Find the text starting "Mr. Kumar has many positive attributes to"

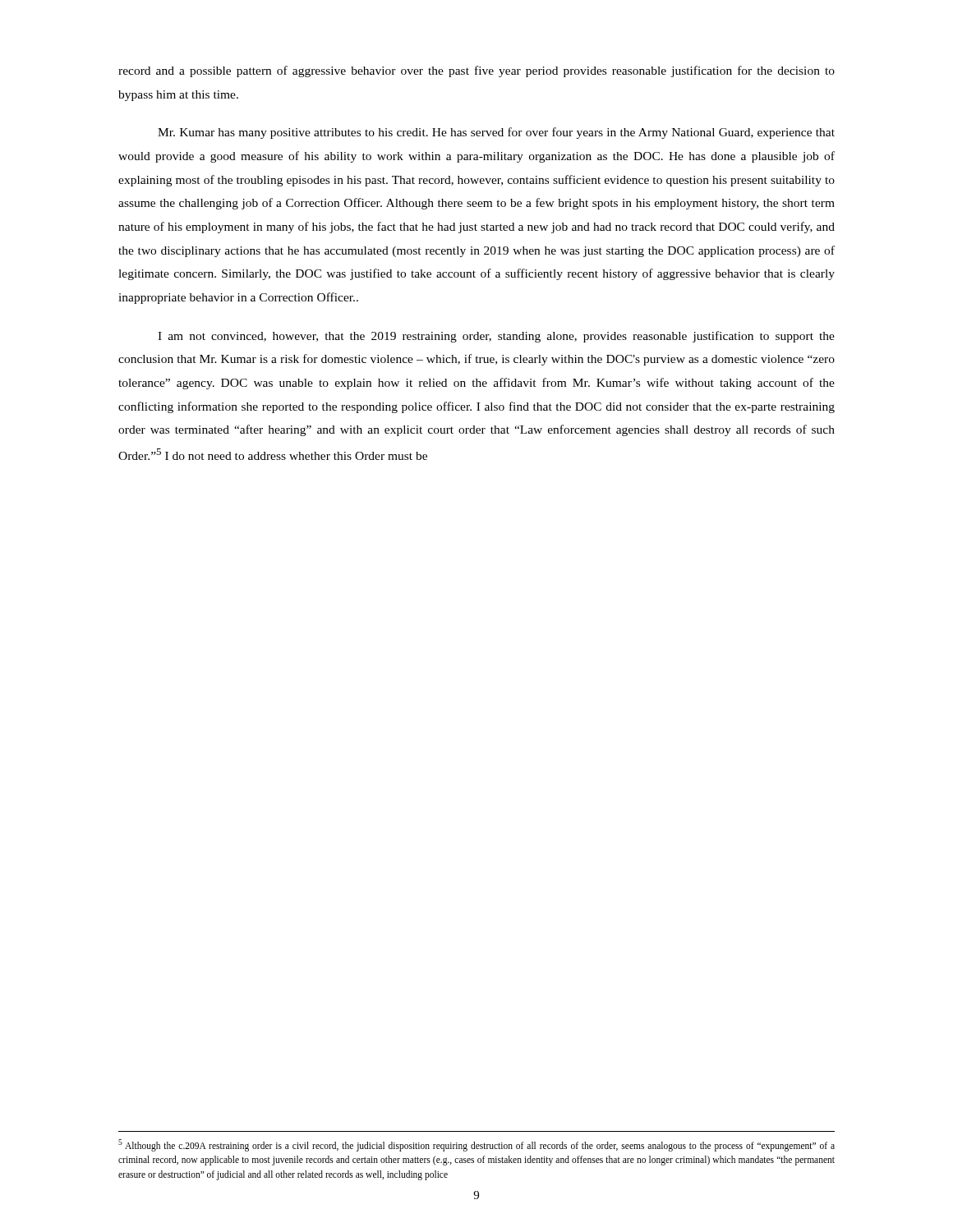pos(476,215)
